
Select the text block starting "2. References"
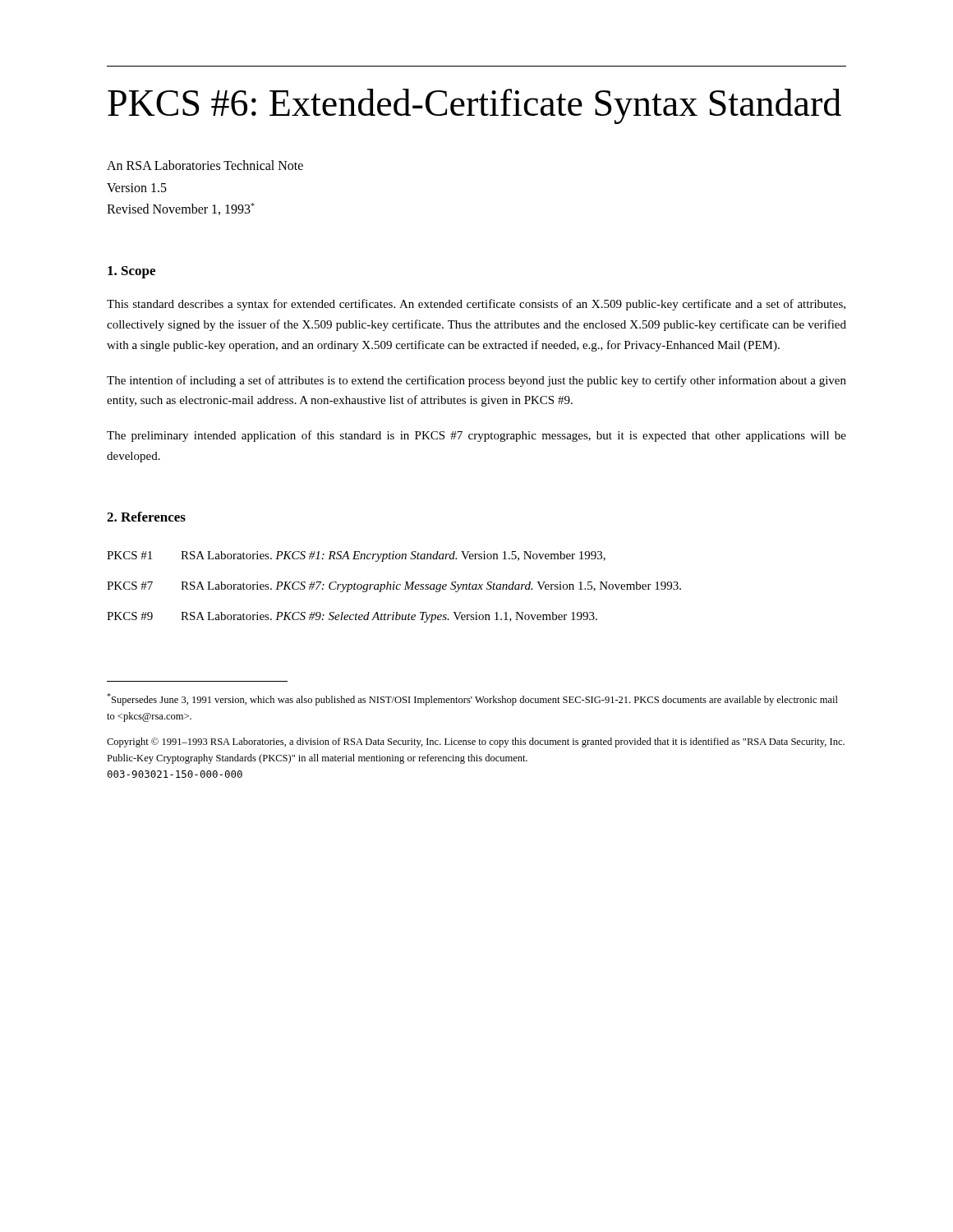coord(146,517)
